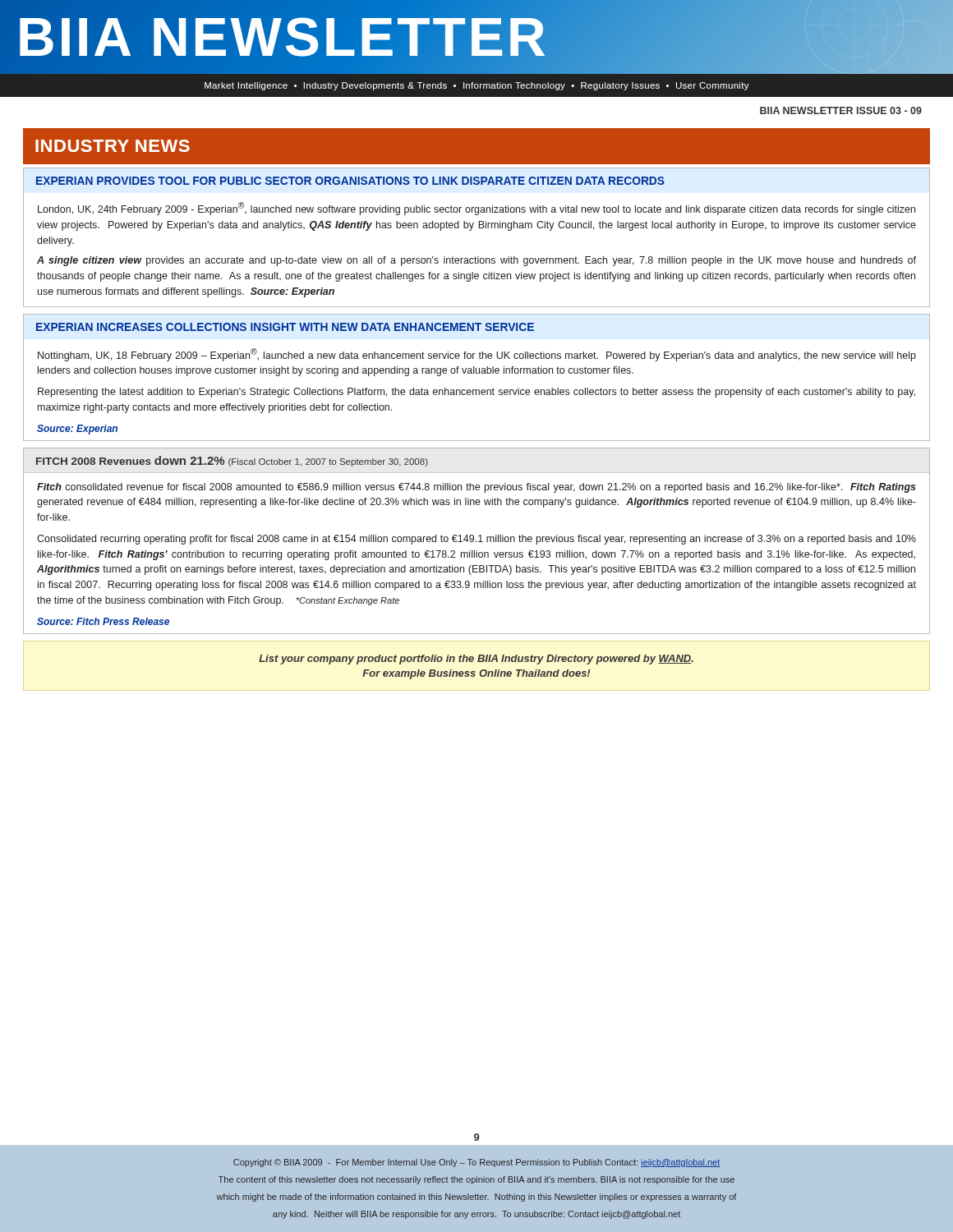Locate the text block starting "List your company product portfolio in the BIIA"

click(476, 665)
